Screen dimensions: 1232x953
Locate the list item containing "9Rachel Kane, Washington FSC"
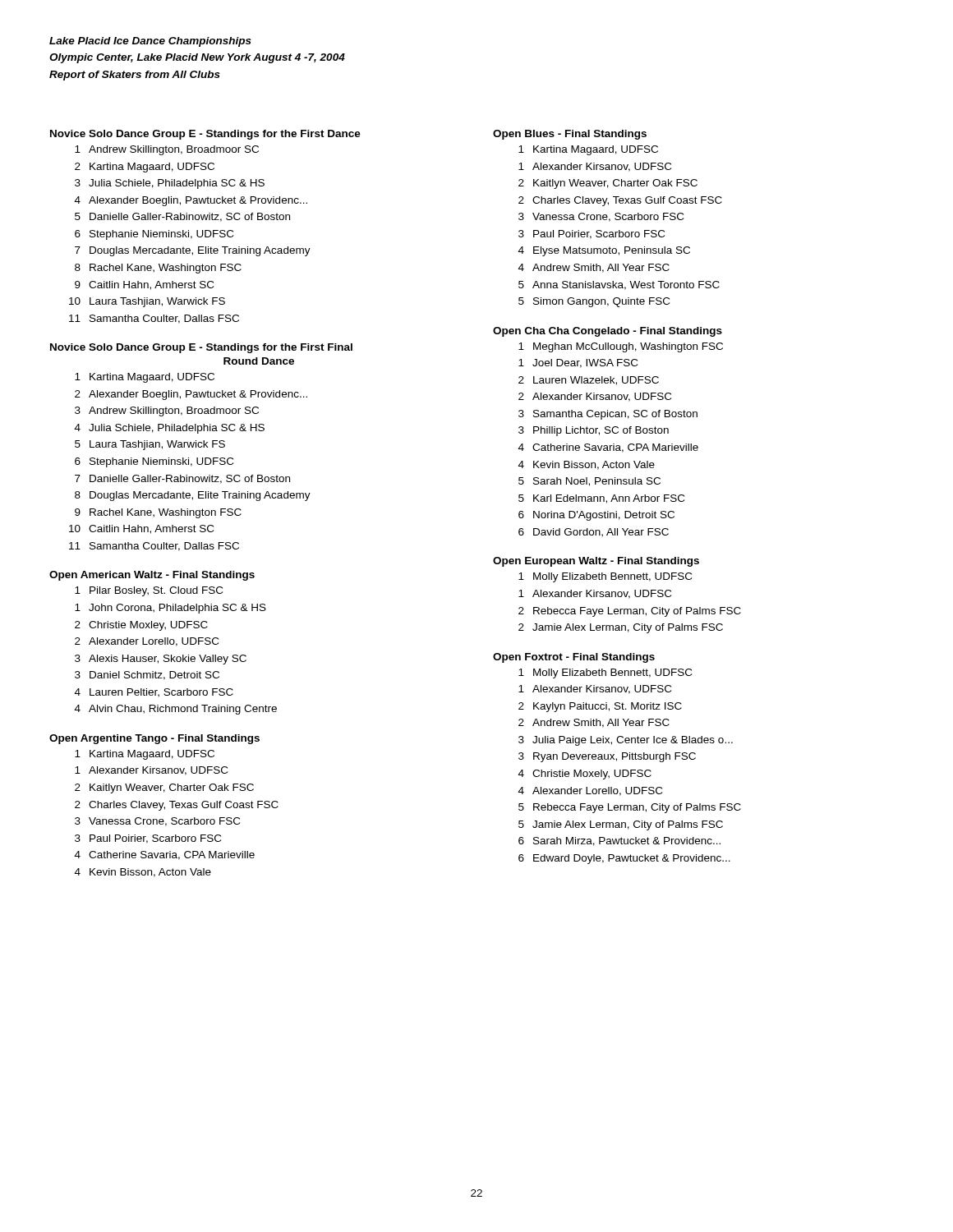(x=259, y=512)
